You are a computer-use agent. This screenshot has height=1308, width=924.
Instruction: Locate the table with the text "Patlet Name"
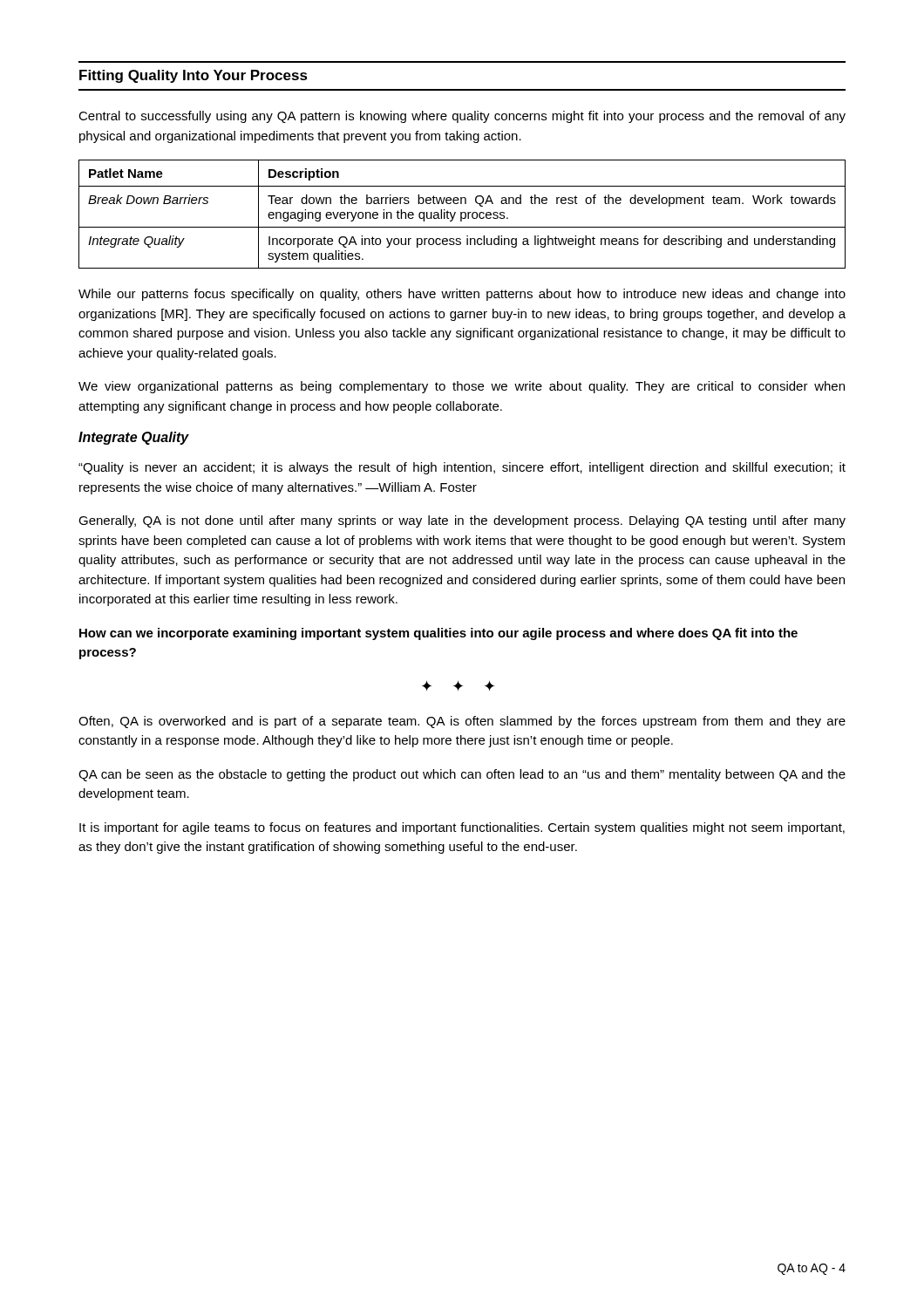tap(462, 214)
